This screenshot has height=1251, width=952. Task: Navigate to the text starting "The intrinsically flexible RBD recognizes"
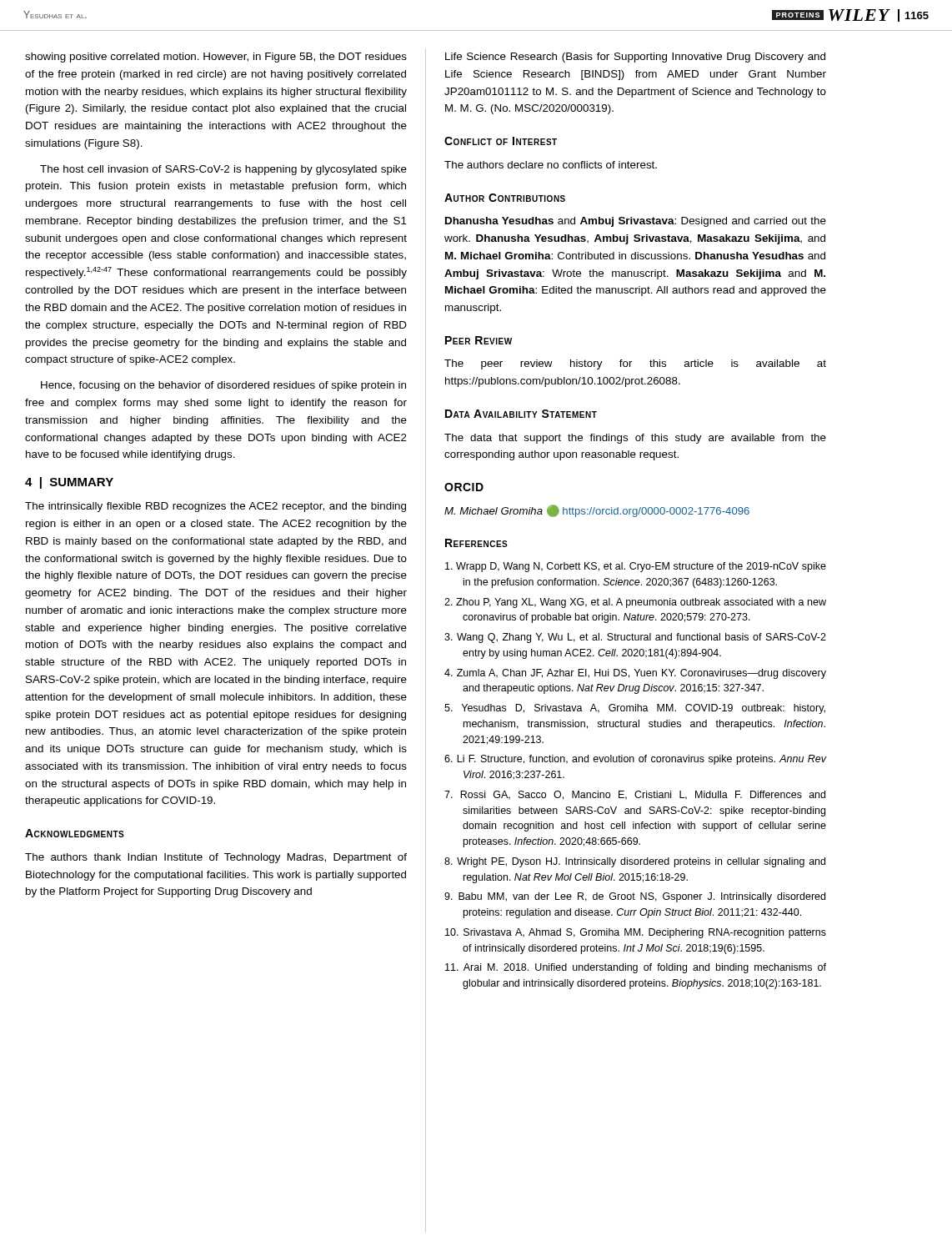[216, 654]
